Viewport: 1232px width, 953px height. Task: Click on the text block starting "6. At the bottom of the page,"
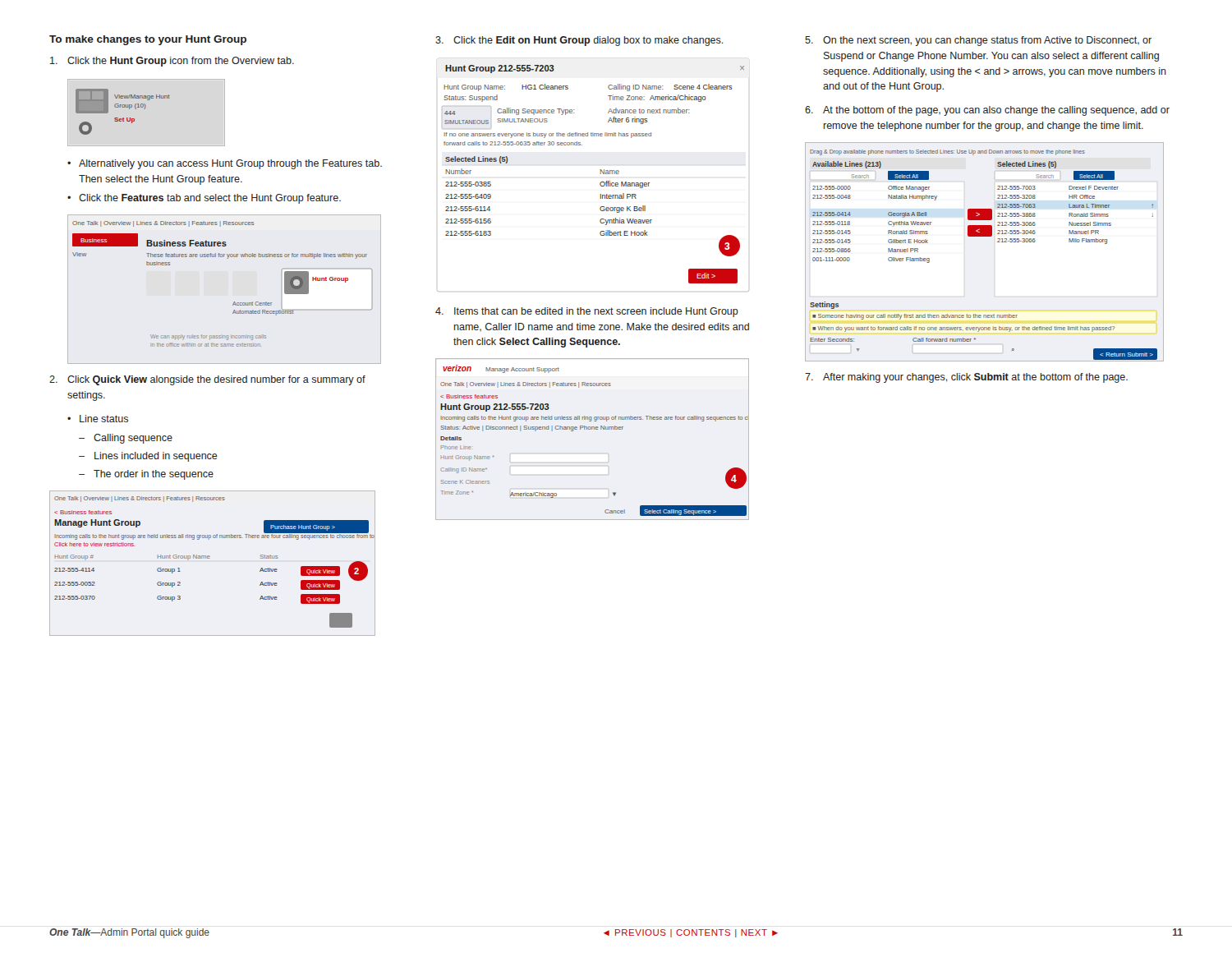(994, 118)
